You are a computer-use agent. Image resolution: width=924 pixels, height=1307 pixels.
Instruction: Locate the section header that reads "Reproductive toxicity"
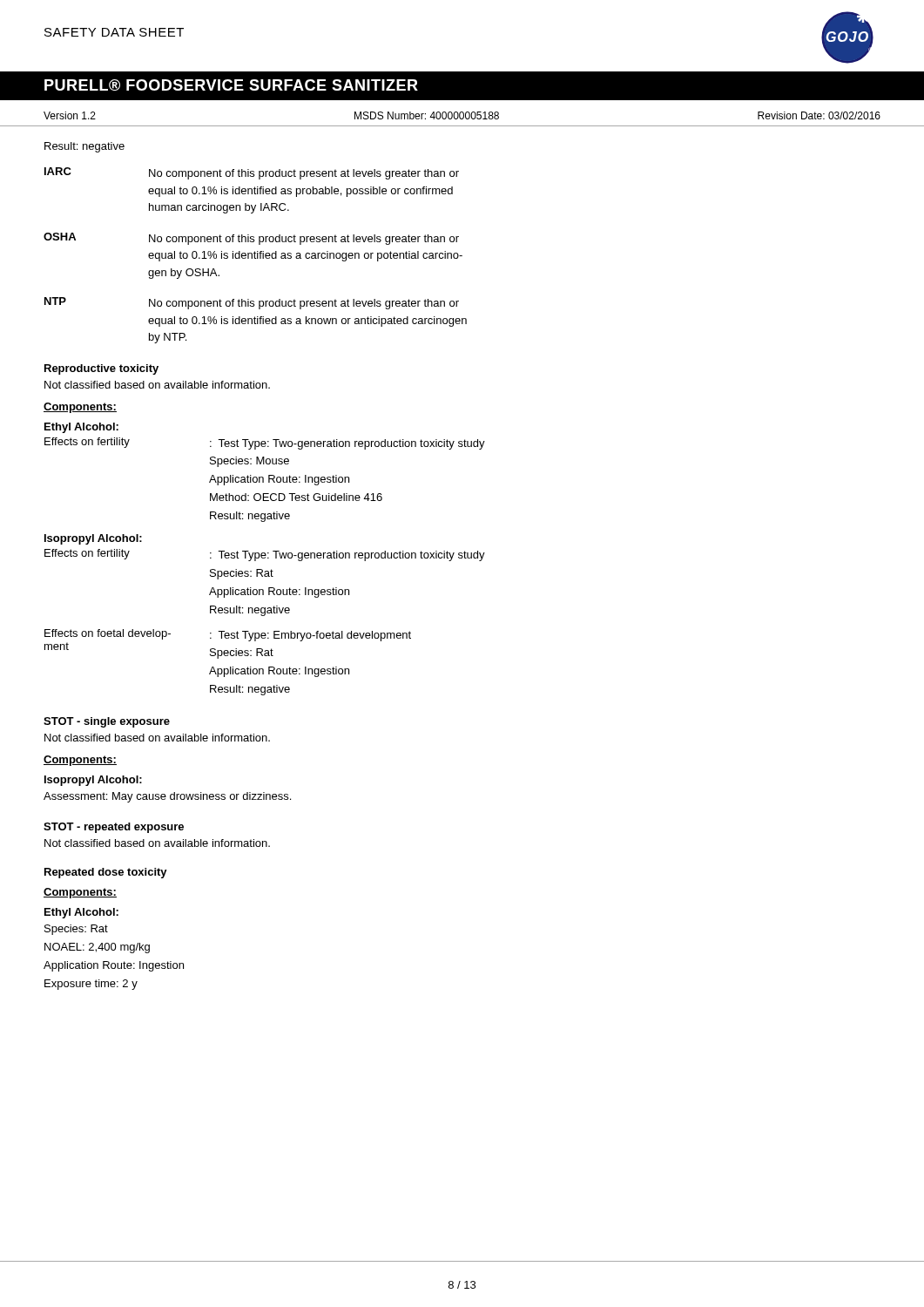pos(101,368)
